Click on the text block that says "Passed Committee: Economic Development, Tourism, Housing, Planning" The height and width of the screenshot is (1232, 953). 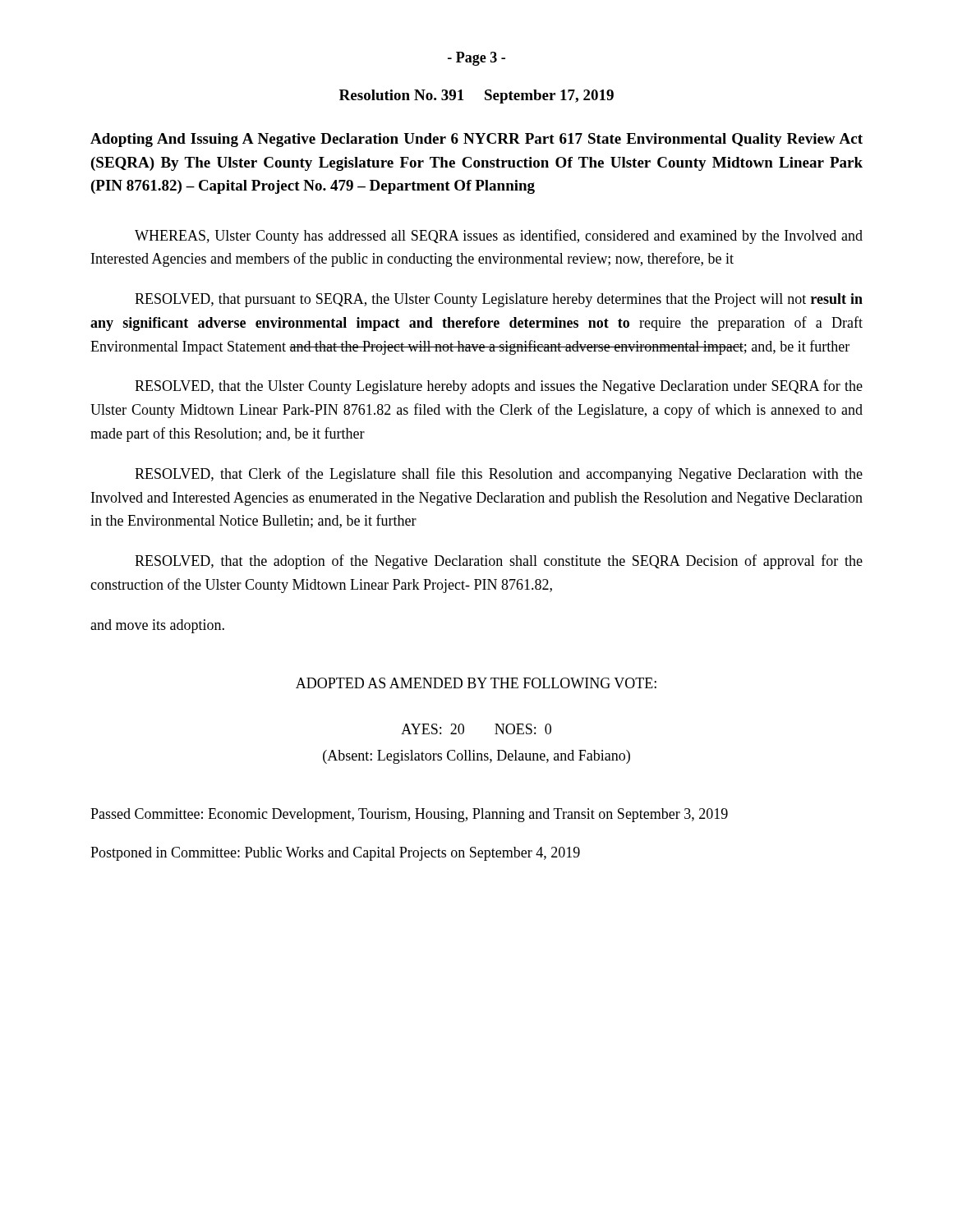[x=409, y=814]
